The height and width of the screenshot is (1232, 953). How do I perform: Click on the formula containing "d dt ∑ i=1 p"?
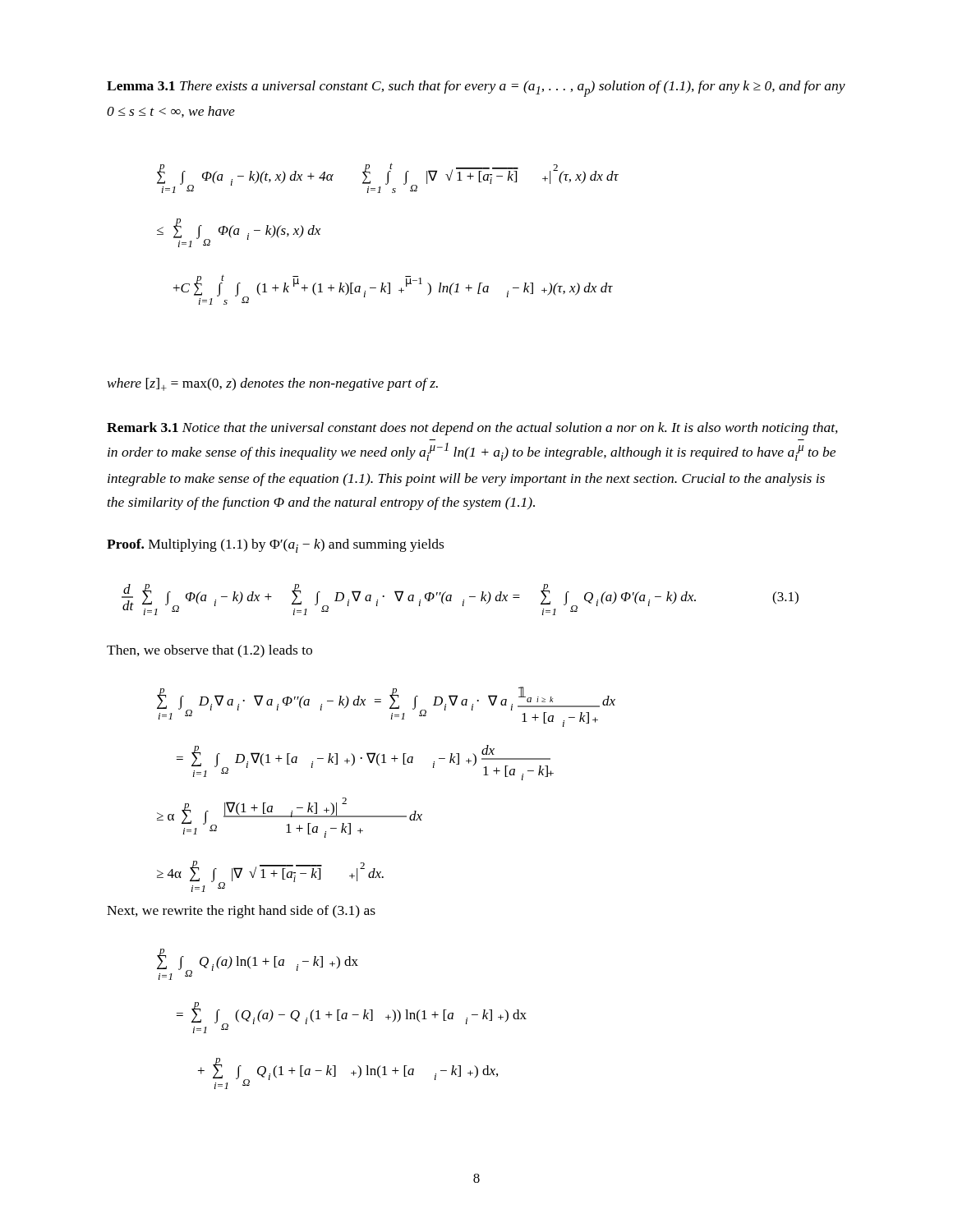(476, 601)
